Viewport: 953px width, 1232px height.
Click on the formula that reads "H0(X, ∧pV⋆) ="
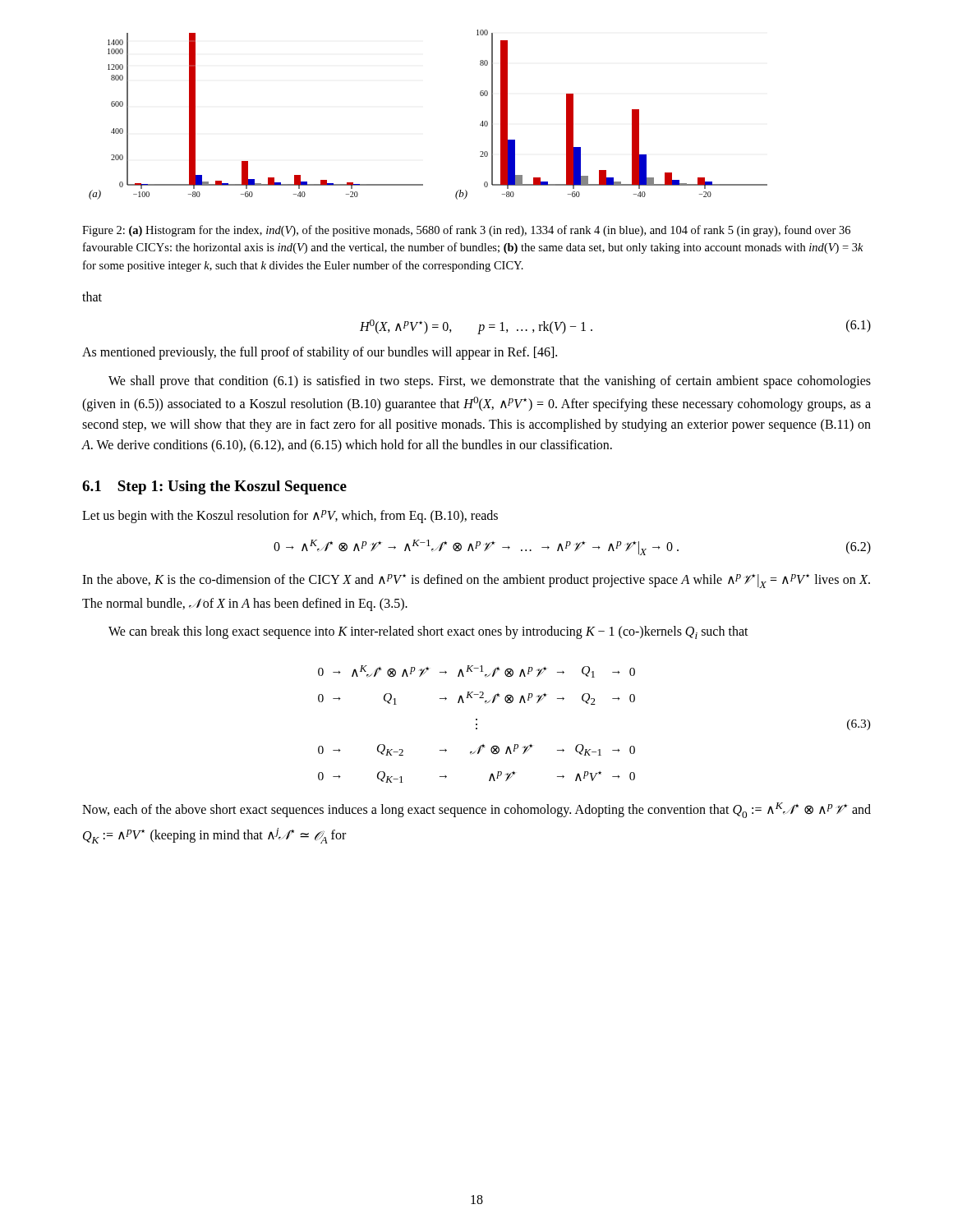click(x=406, y=326)
